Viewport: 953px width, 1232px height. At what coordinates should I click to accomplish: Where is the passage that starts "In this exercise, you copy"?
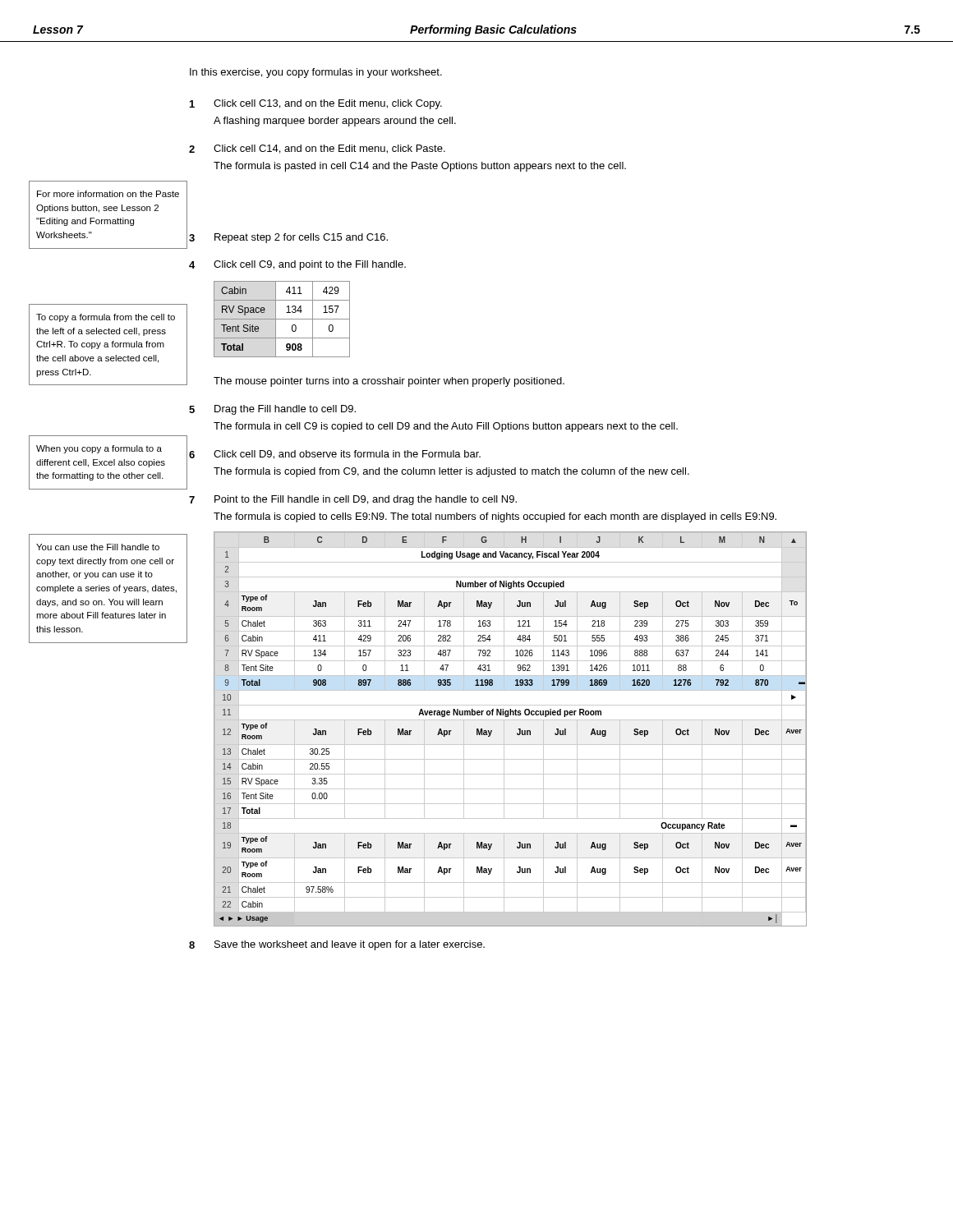click(x=316, y=72)
